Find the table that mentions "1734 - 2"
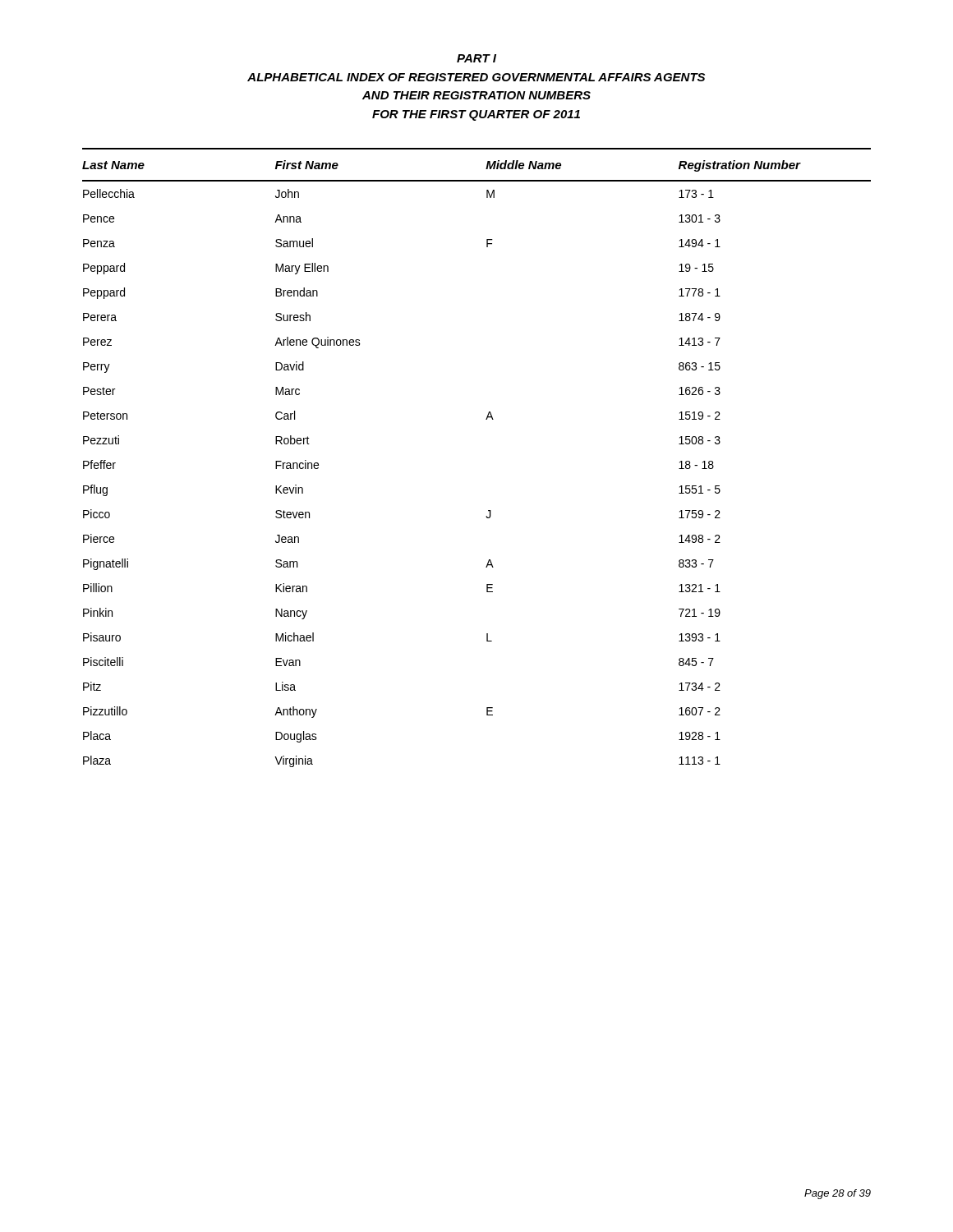Screen dimensions: 1232x953 click(x=476, y=460)
